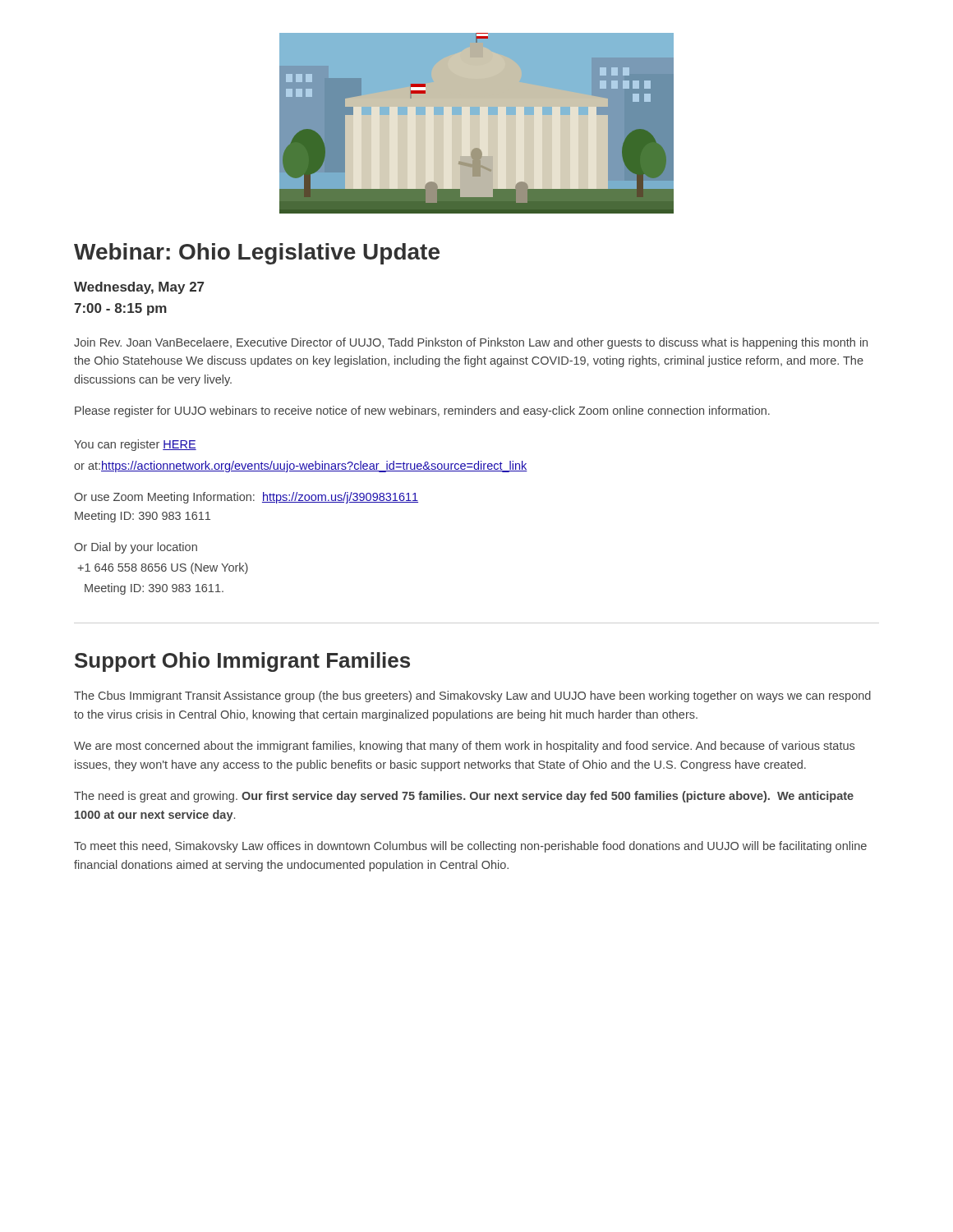Navigate to the region starting "Or use Zoom Meeting Information: https://zoom.us/j/3909831611"

(246, 506)
